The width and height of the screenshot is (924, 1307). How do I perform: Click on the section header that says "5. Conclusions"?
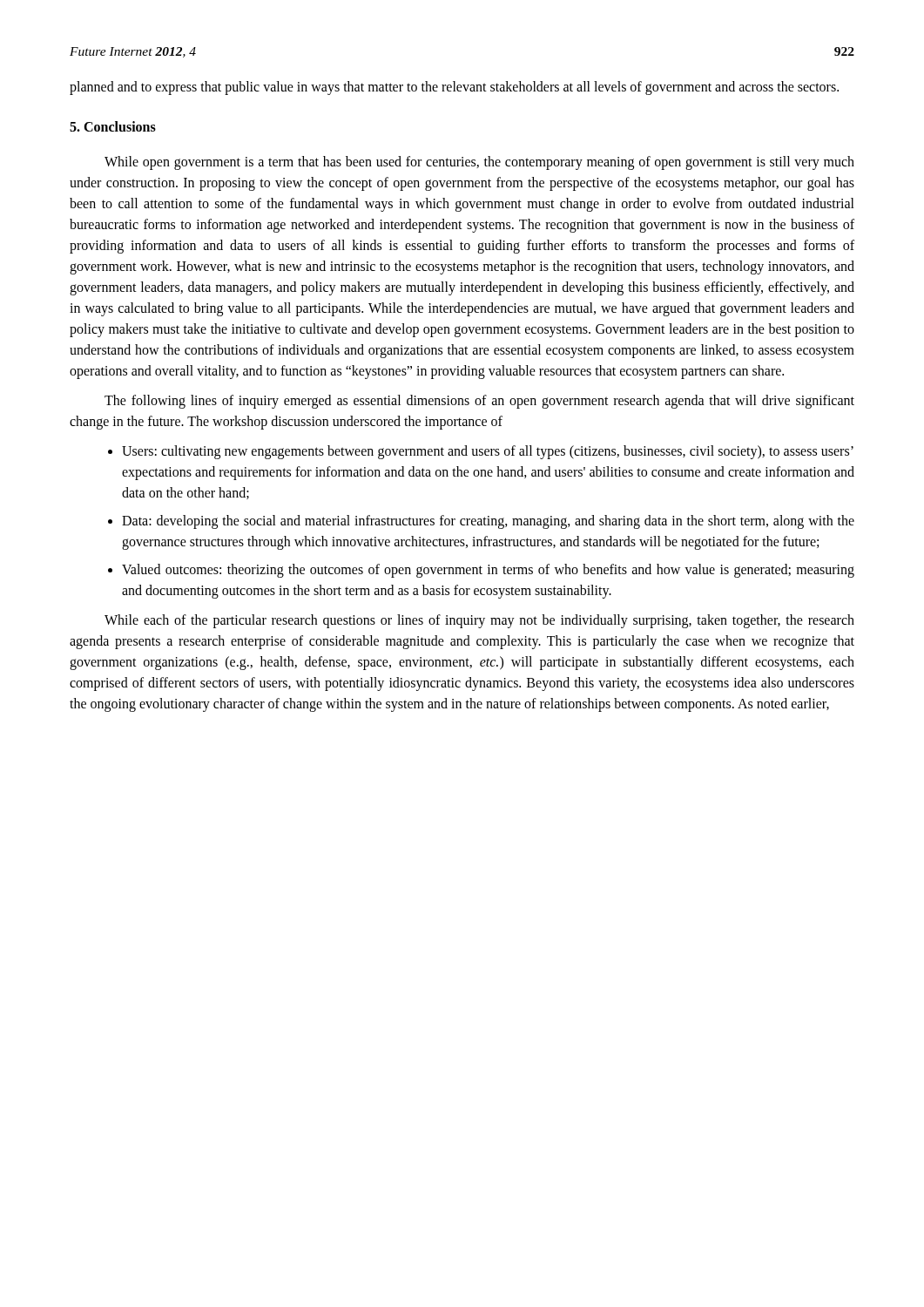[x=113, y=127]
